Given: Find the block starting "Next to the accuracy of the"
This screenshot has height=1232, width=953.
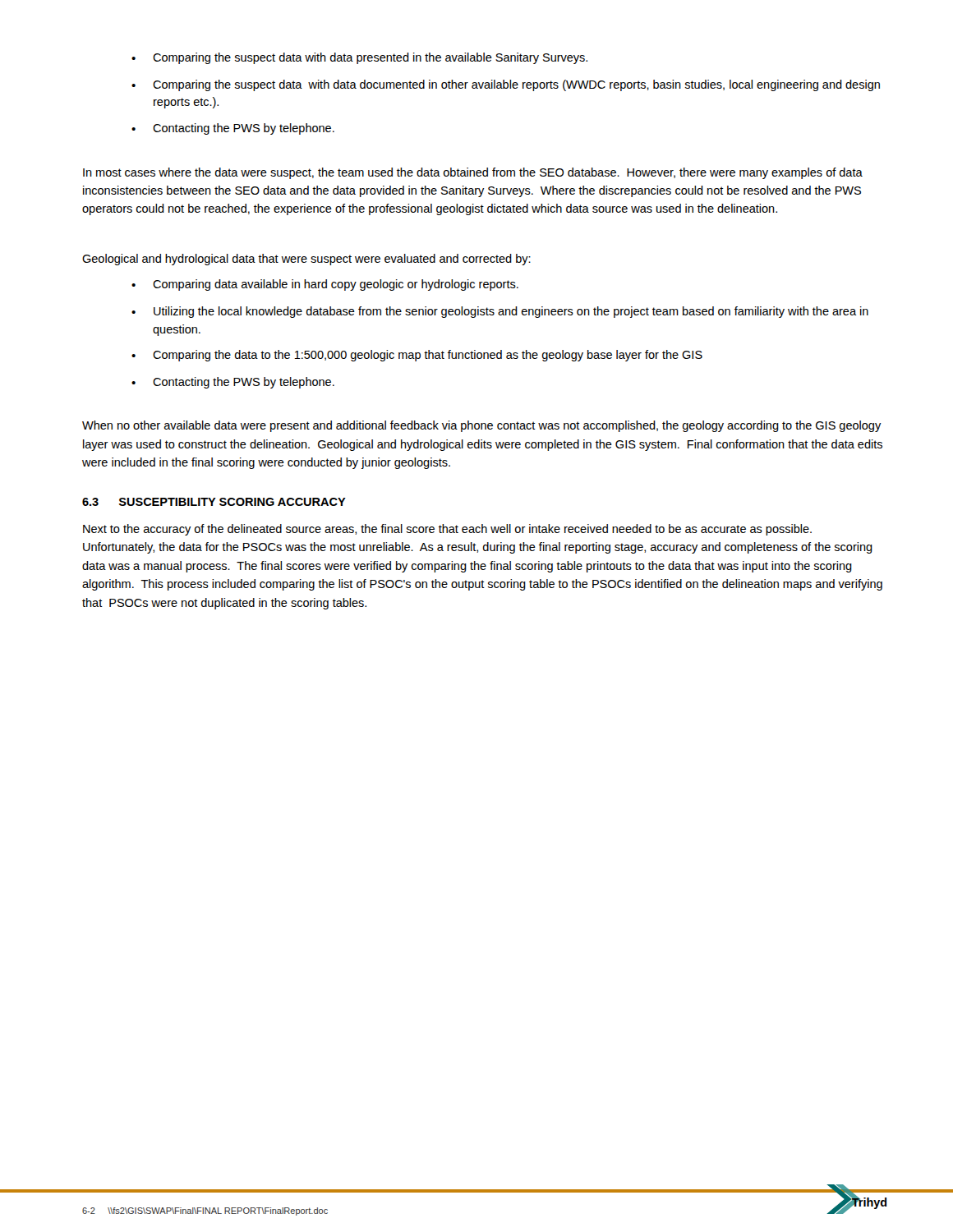Looking at the screenshot, I should (x=482, y=566).
